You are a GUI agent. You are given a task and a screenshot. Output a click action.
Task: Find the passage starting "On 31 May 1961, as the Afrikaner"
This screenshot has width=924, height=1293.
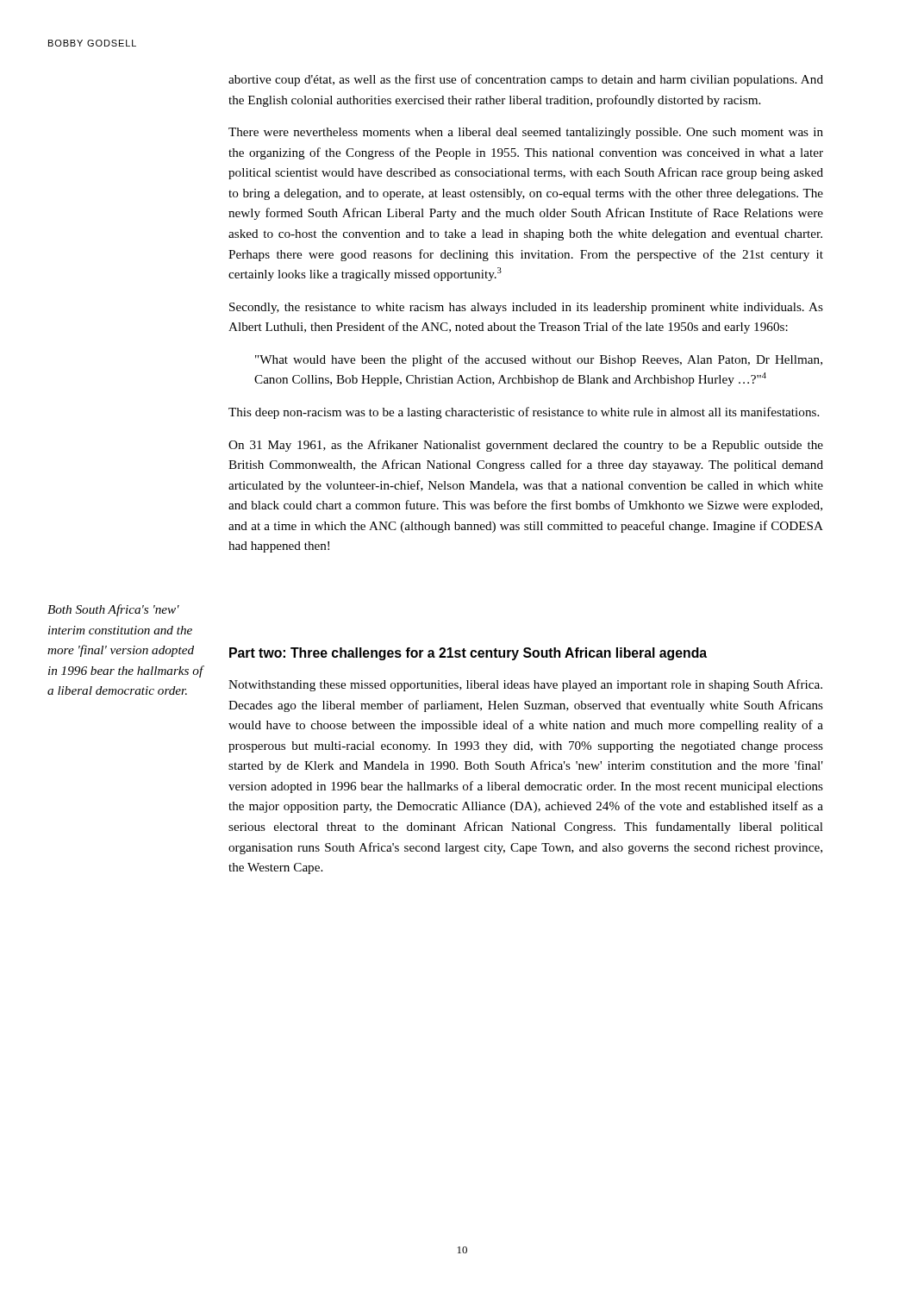(x=526, y=495)
